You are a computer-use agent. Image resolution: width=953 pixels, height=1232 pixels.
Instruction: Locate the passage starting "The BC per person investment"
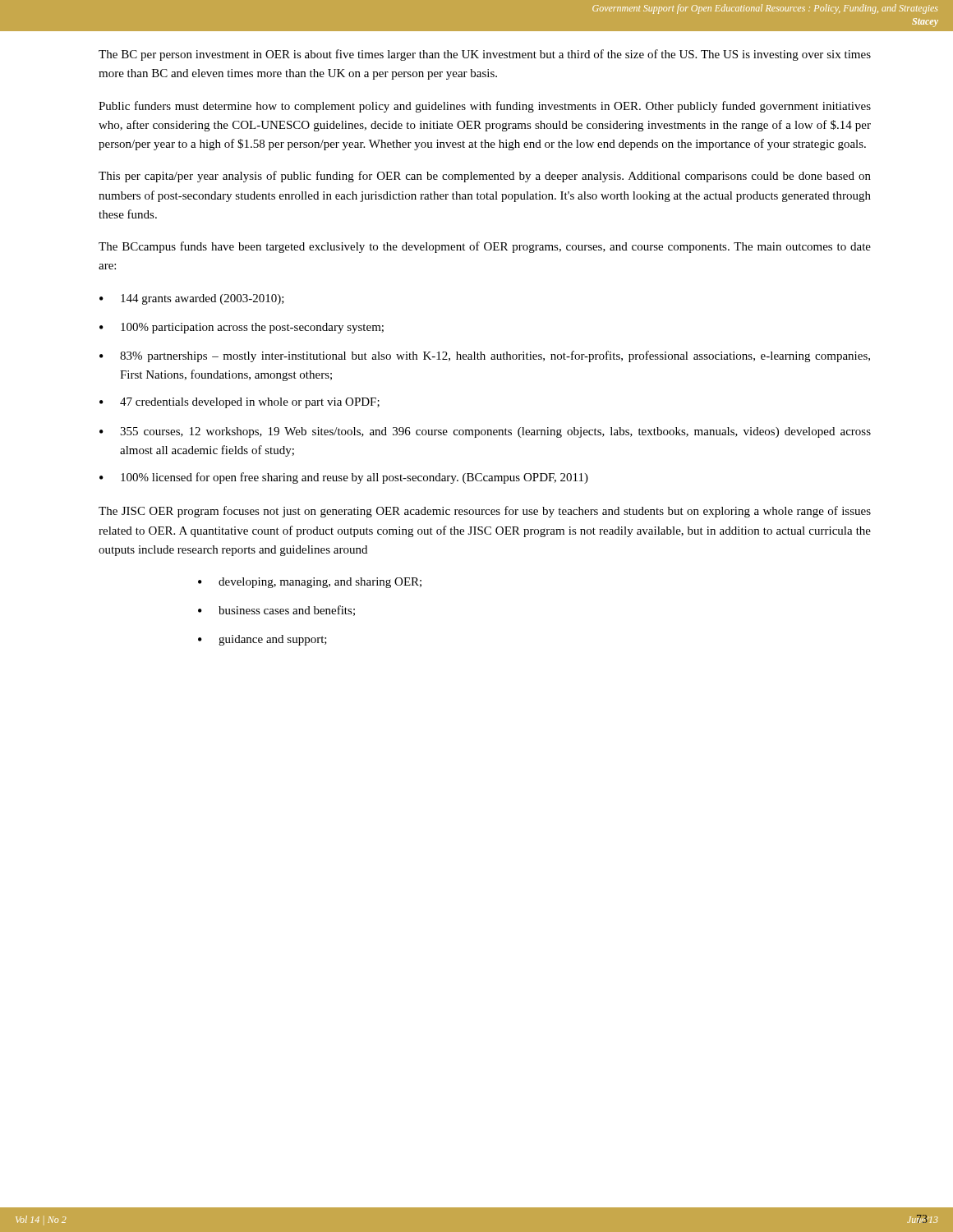point(485,64)
